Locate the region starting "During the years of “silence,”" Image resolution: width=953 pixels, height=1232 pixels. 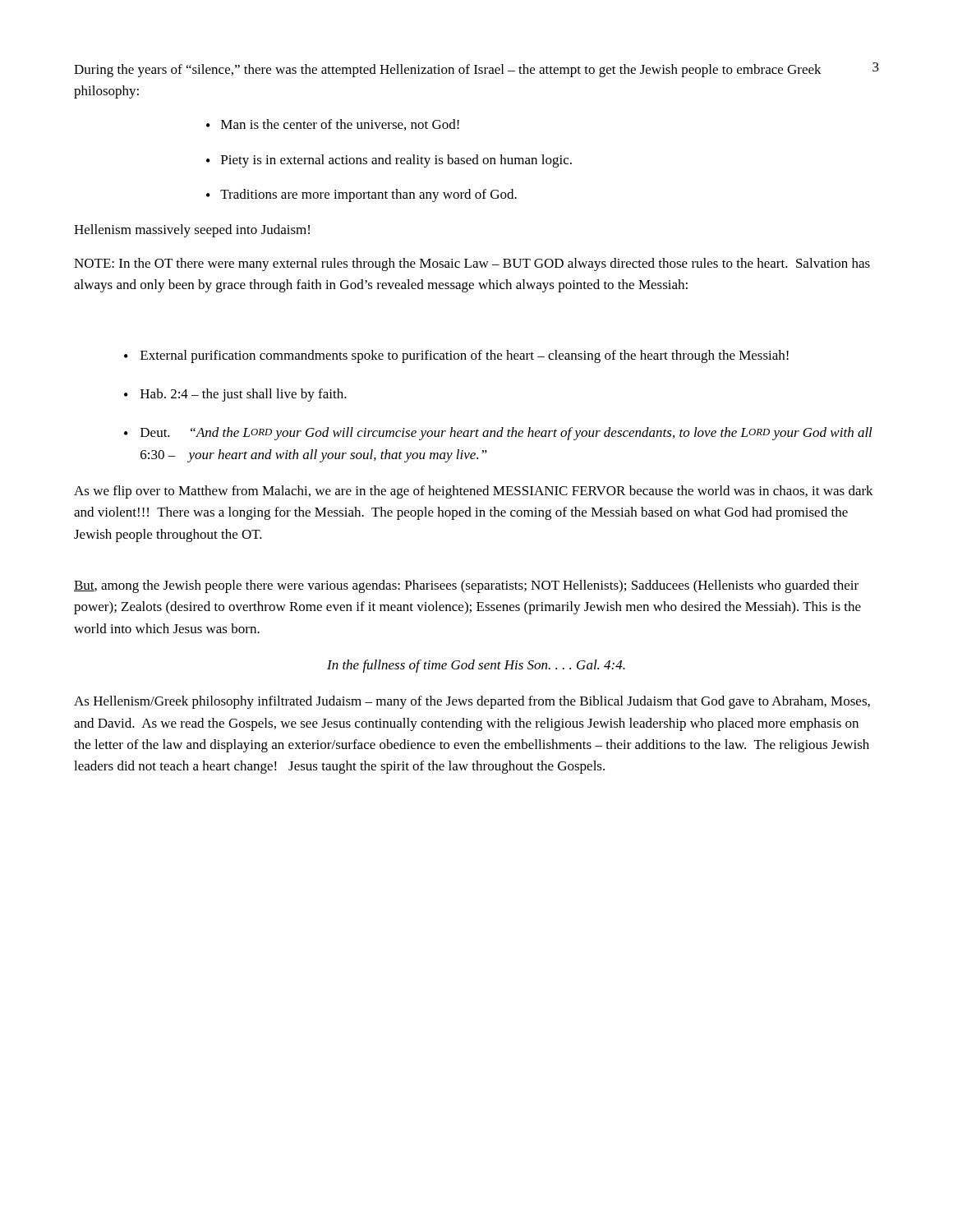448,80
